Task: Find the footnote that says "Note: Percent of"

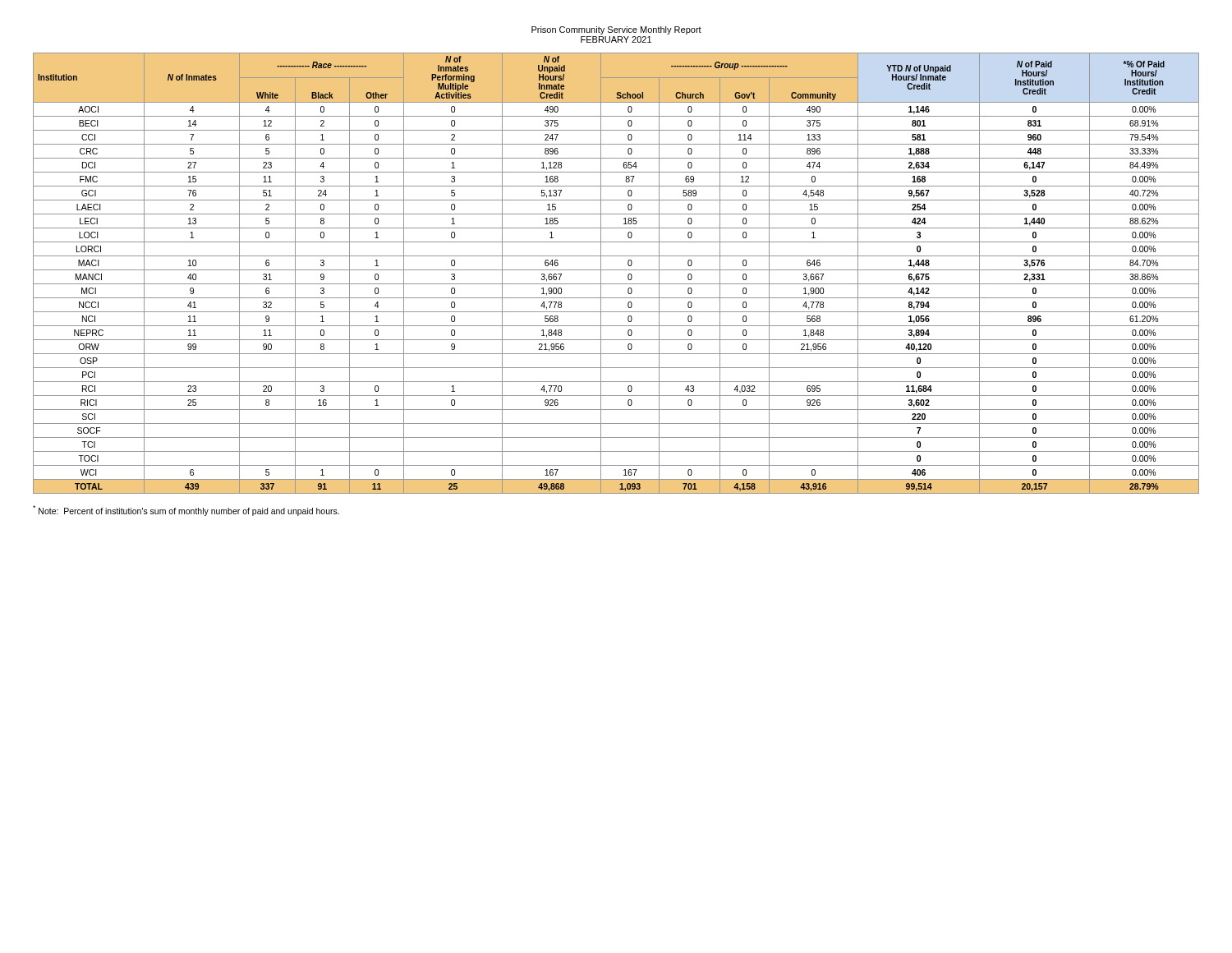Action: [x=186, y=510]
